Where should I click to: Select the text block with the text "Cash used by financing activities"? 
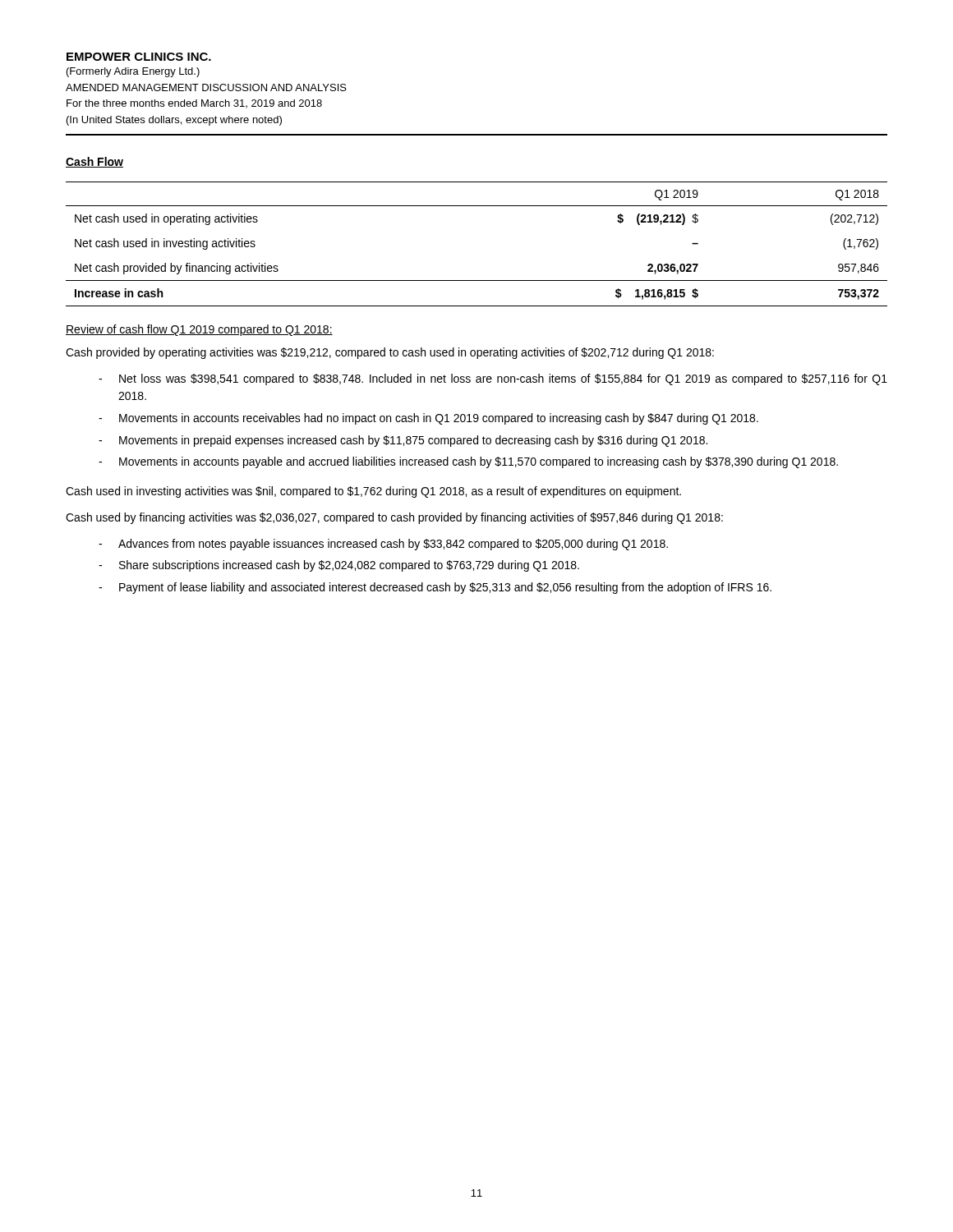395,517
